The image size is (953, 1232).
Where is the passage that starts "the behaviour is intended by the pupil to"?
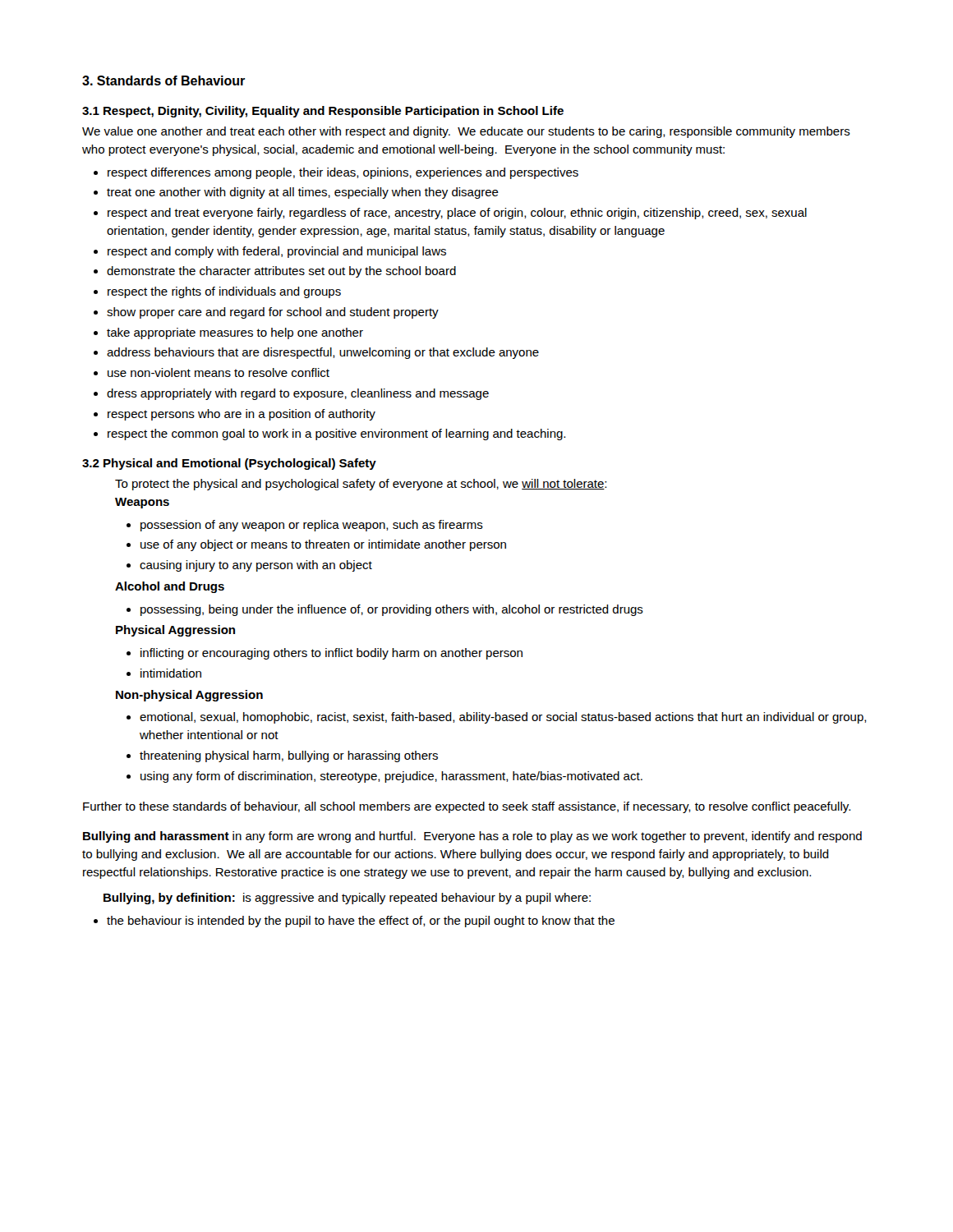click(489, 921)
